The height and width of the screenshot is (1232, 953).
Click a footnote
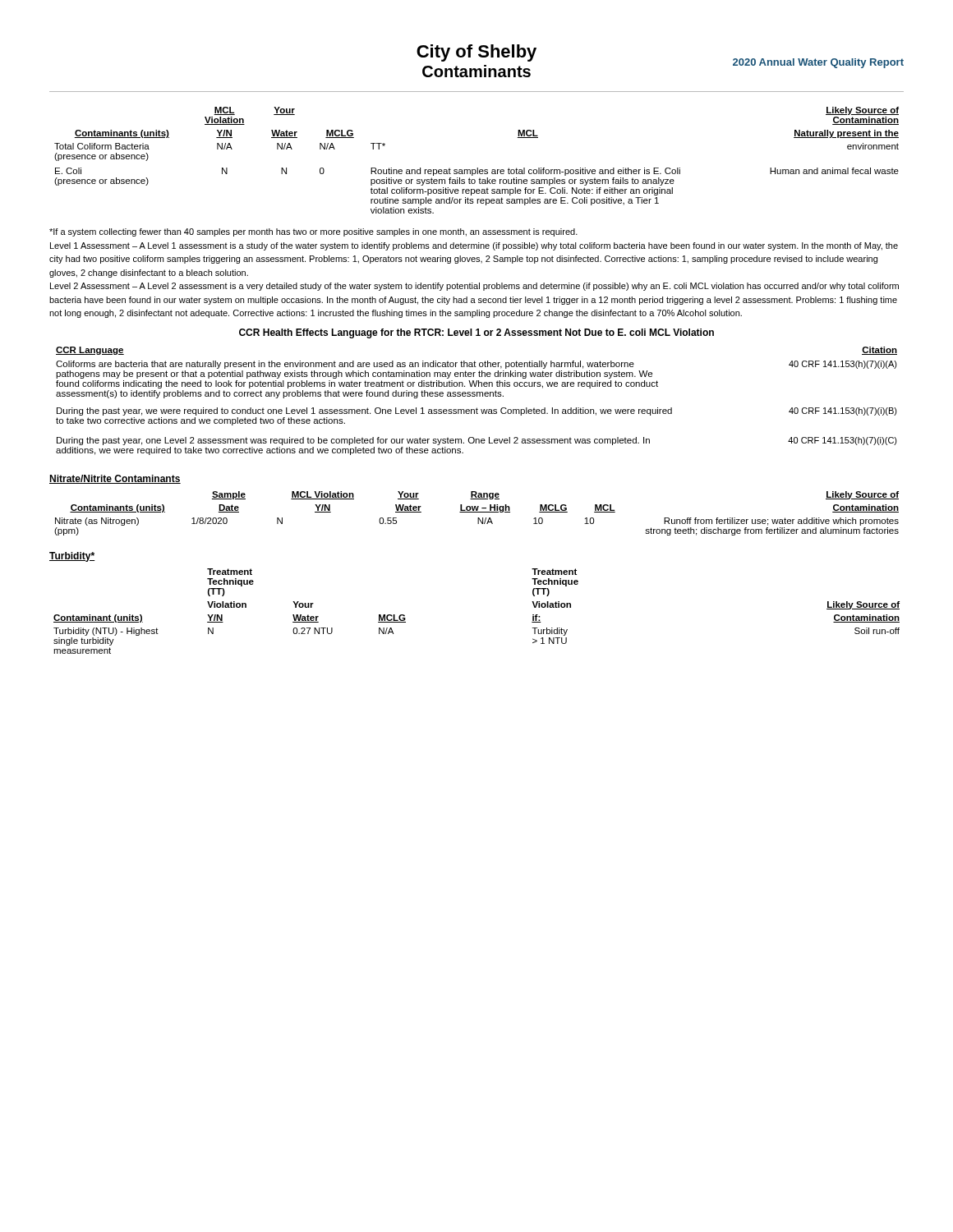(x=474, y=272)
